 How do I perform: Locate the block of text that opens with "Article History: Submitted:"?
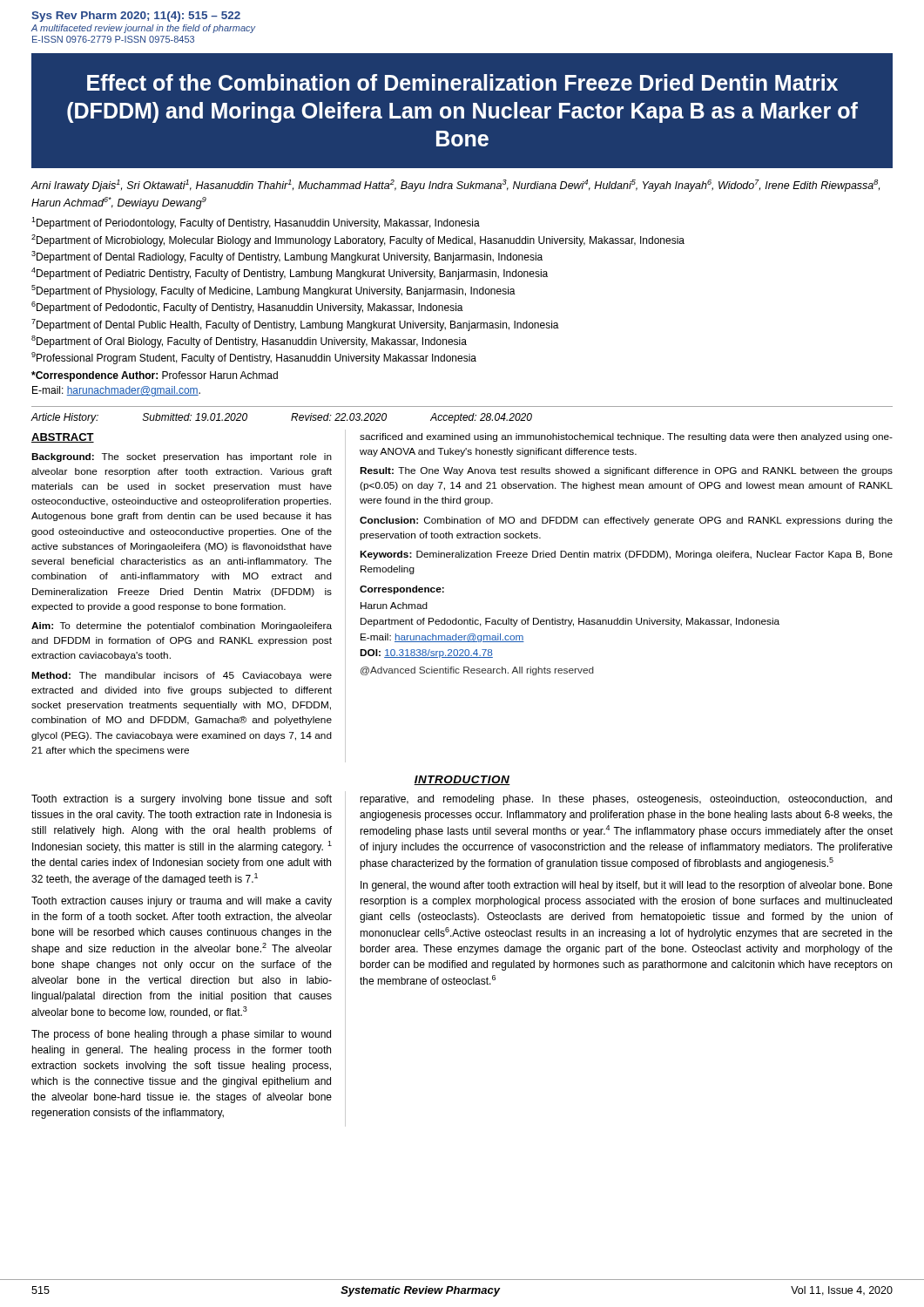coord(282,417)
